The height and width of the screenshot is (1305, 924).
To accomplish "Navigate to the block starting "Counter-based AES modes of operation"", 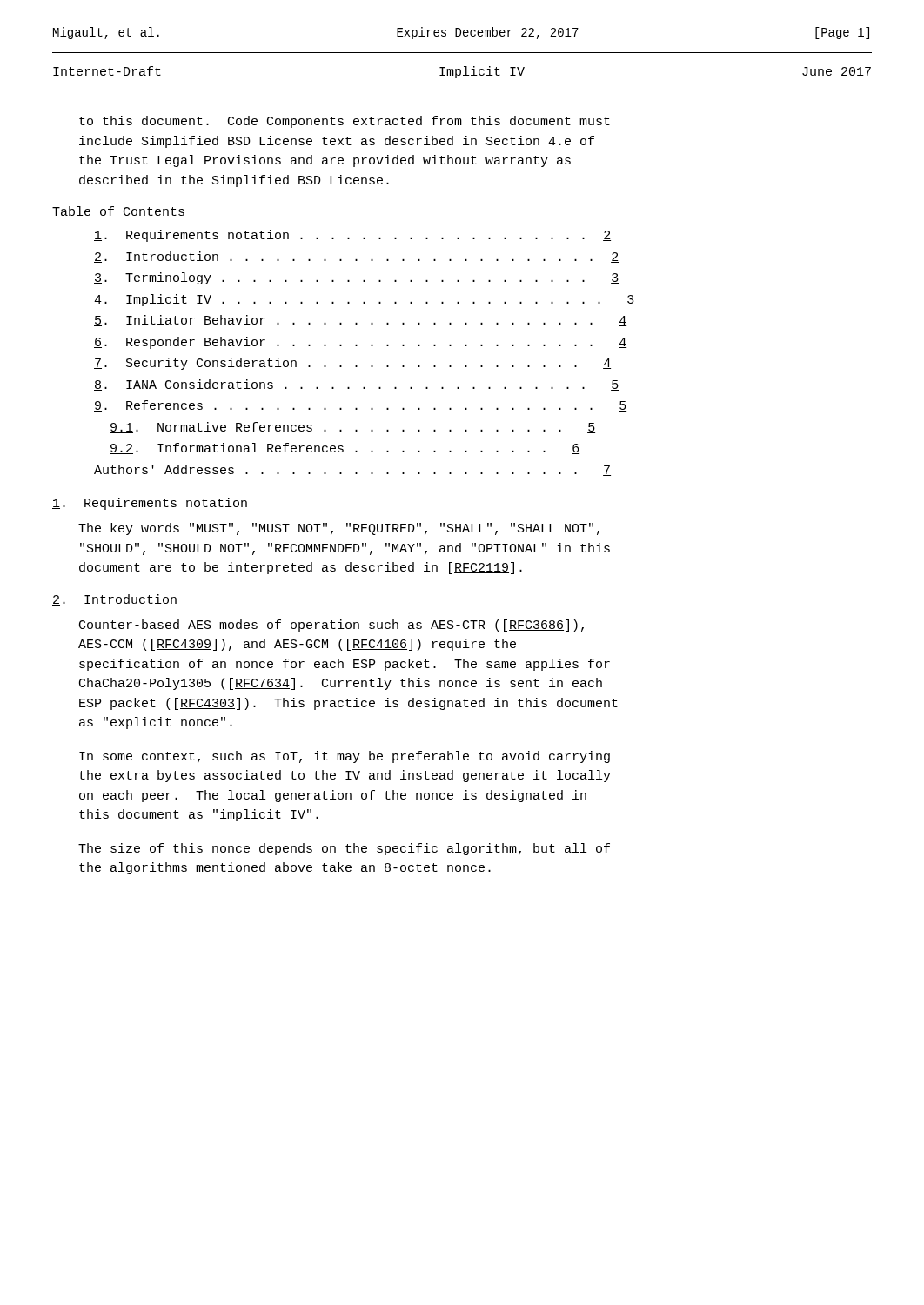I will tap(348, 674).
